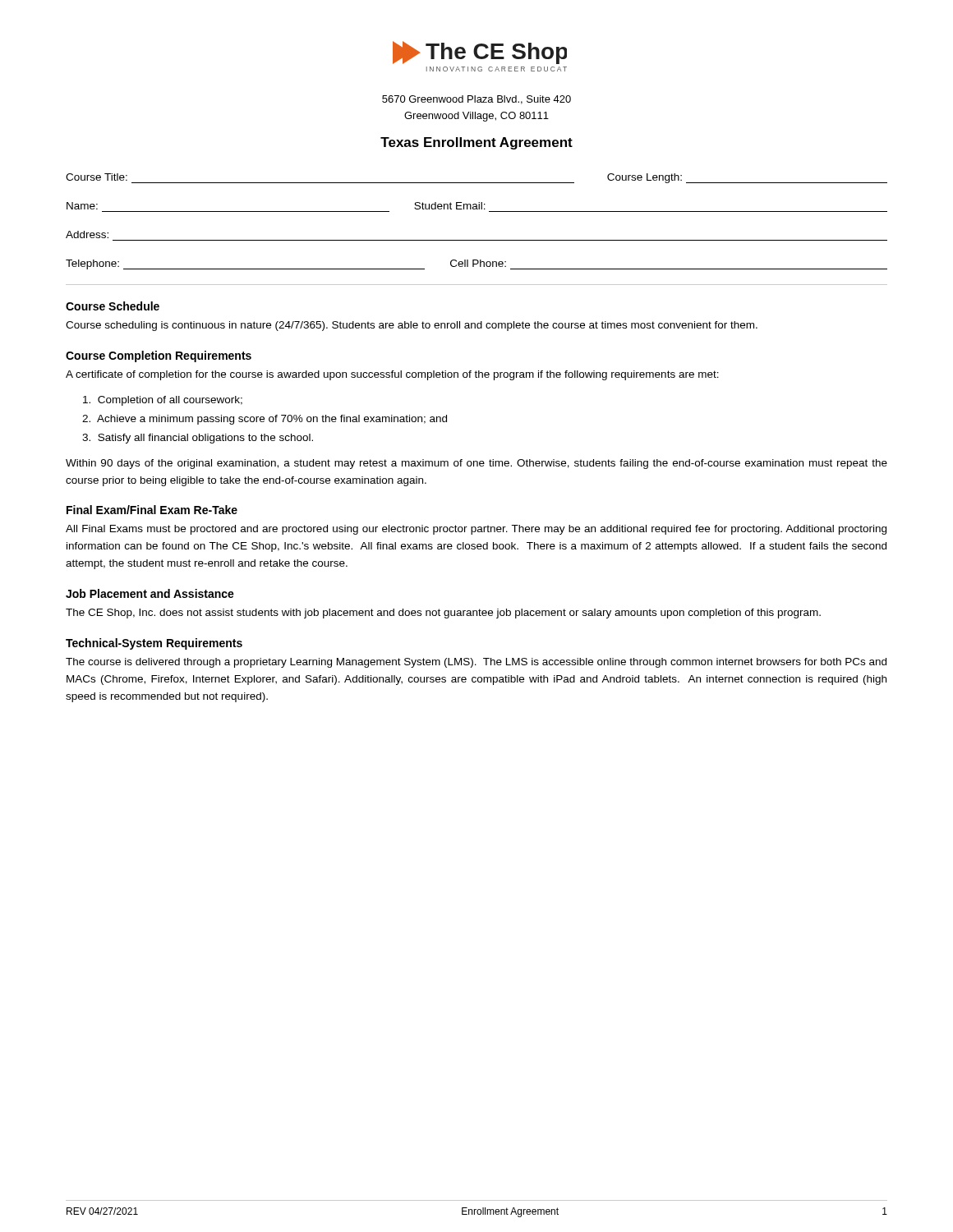The image size is (953, 1232).
Task: Find the element starting "Course scheduling is continuous in nature"
Action: point(412,325)
